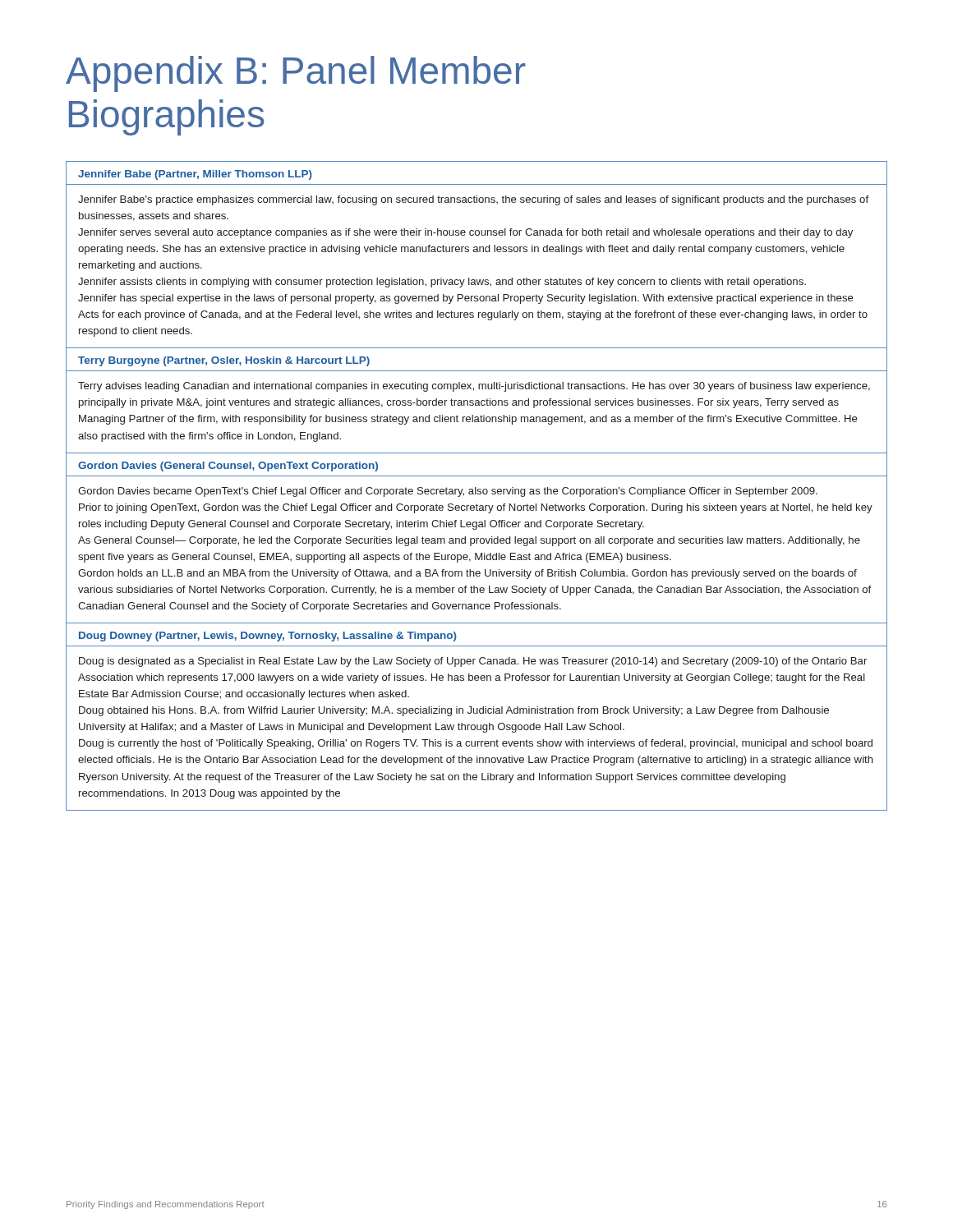Image resolution: width=953 pixels, height=1232 pixels.
Task: Click the passage that begins "Doug is currently the host"
Action: (476, 768)
